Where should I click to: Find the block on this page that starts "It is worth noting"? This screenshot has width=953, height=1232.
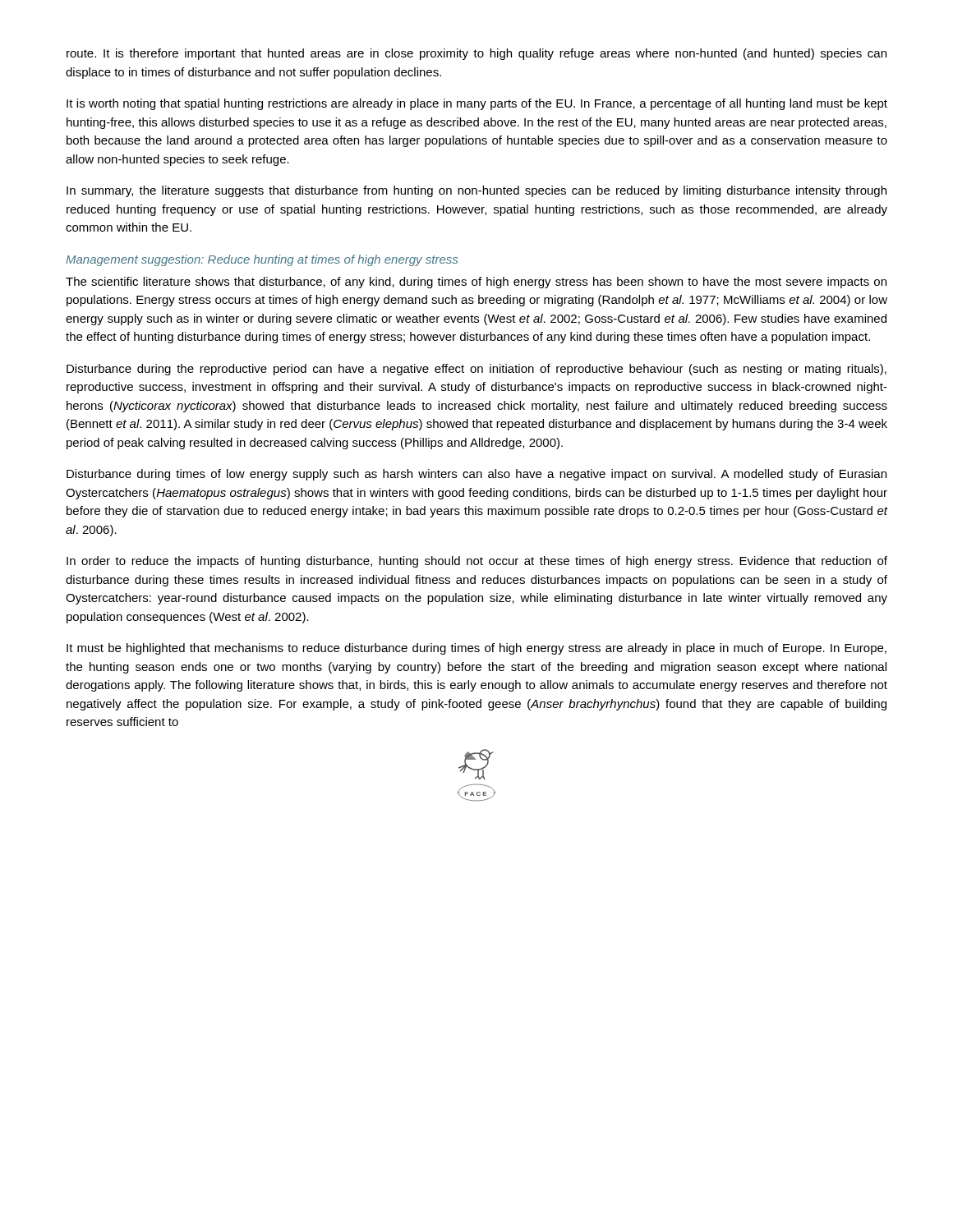476,131
